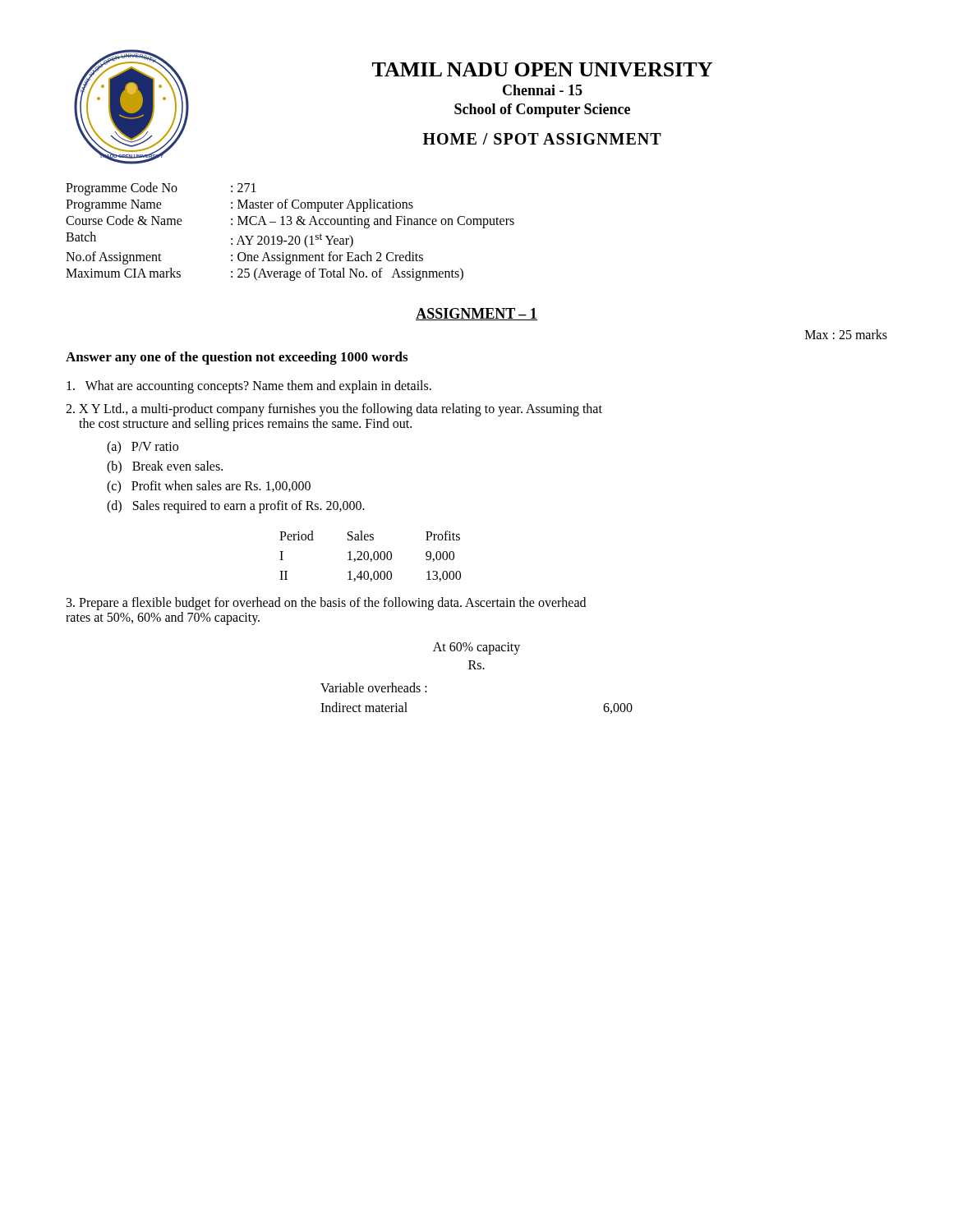953x1232 pixels.
Task: Select the region starting "TAMIL NADU OPEN UNIVERSITY"
Action: (x=542, y=69)
